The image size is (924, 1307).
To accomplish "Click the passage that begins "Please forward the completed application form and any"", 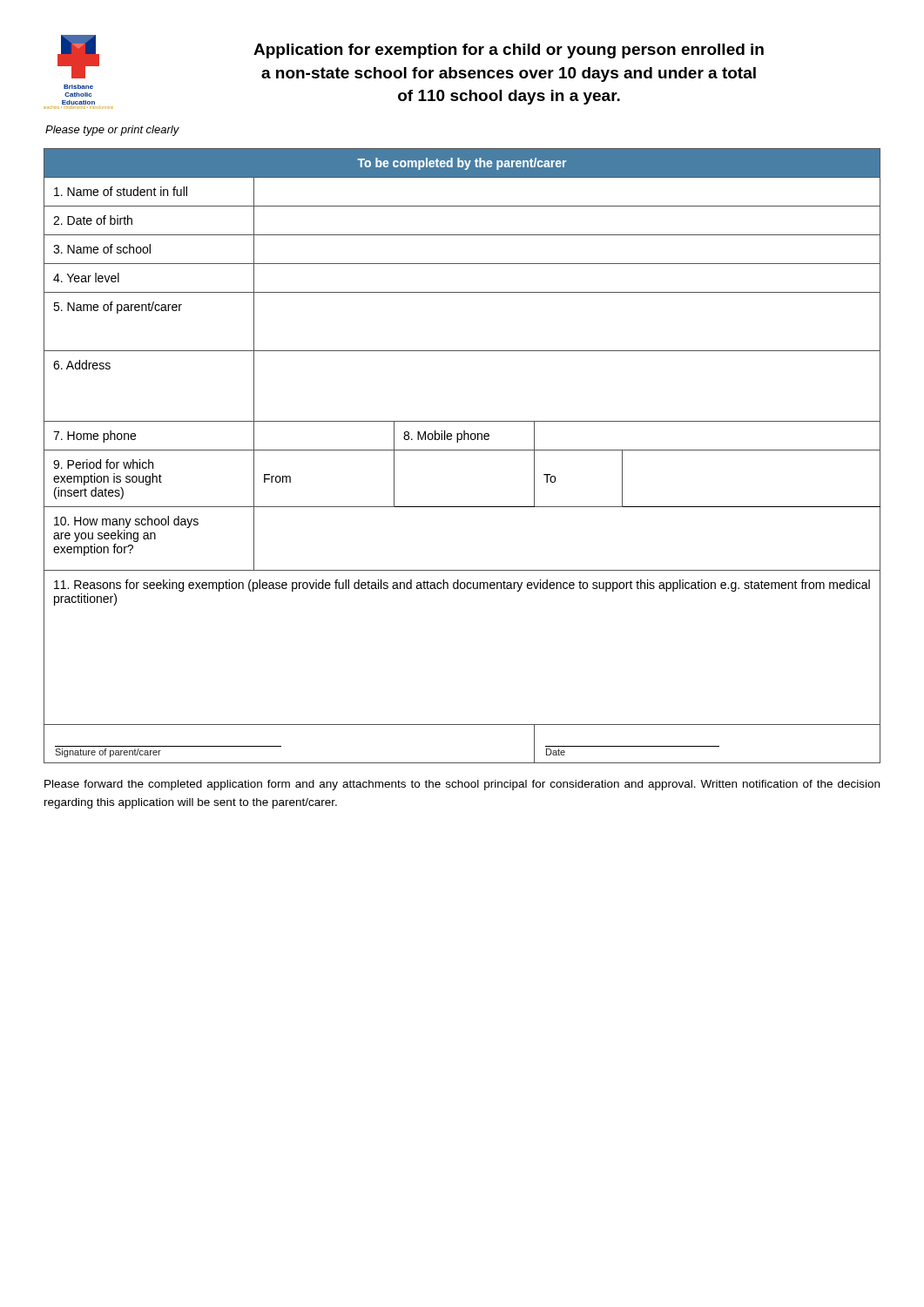I will [x=462, y=793].
